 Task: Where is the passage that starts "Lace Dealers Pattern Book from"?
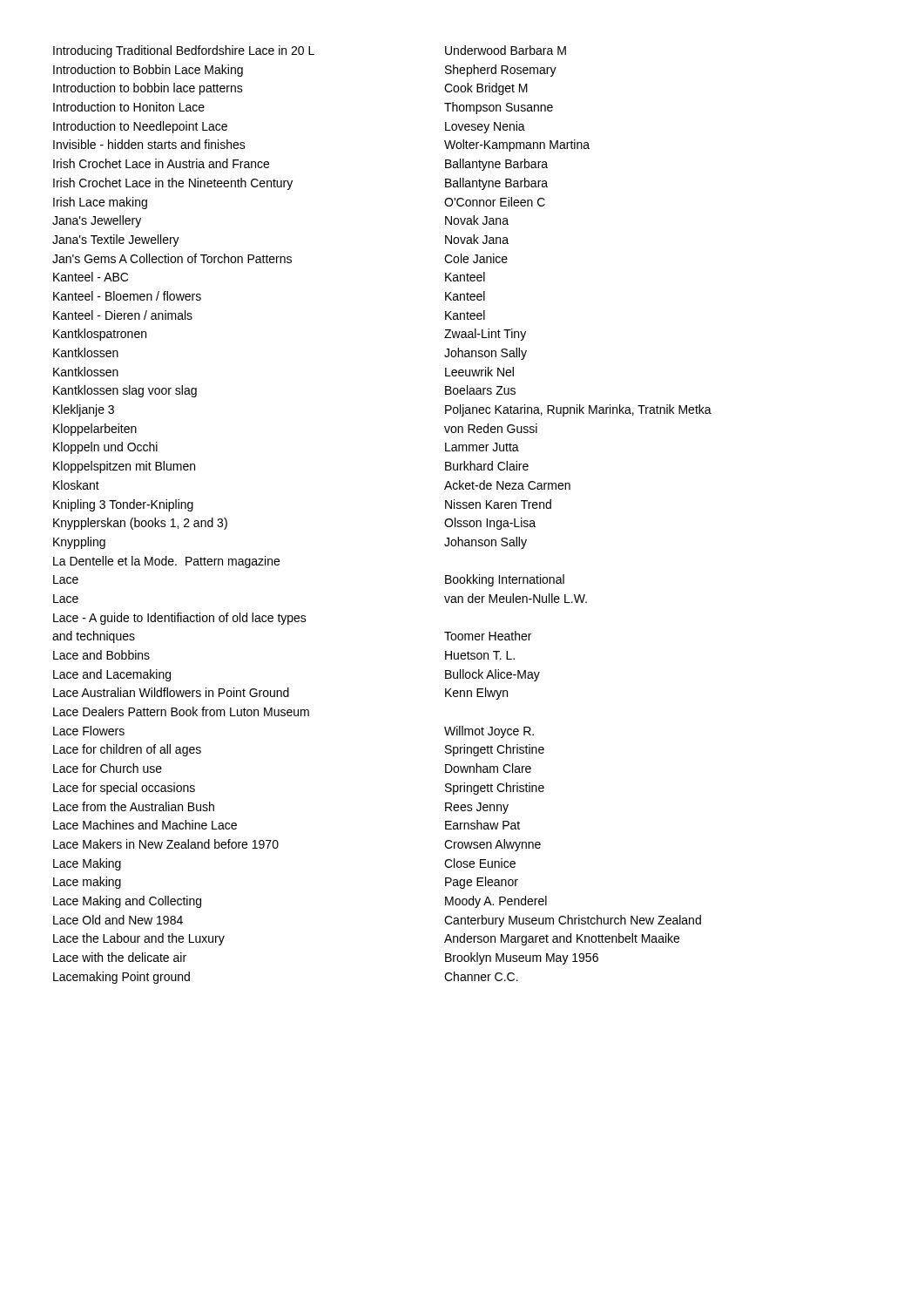tap(181, 711)
